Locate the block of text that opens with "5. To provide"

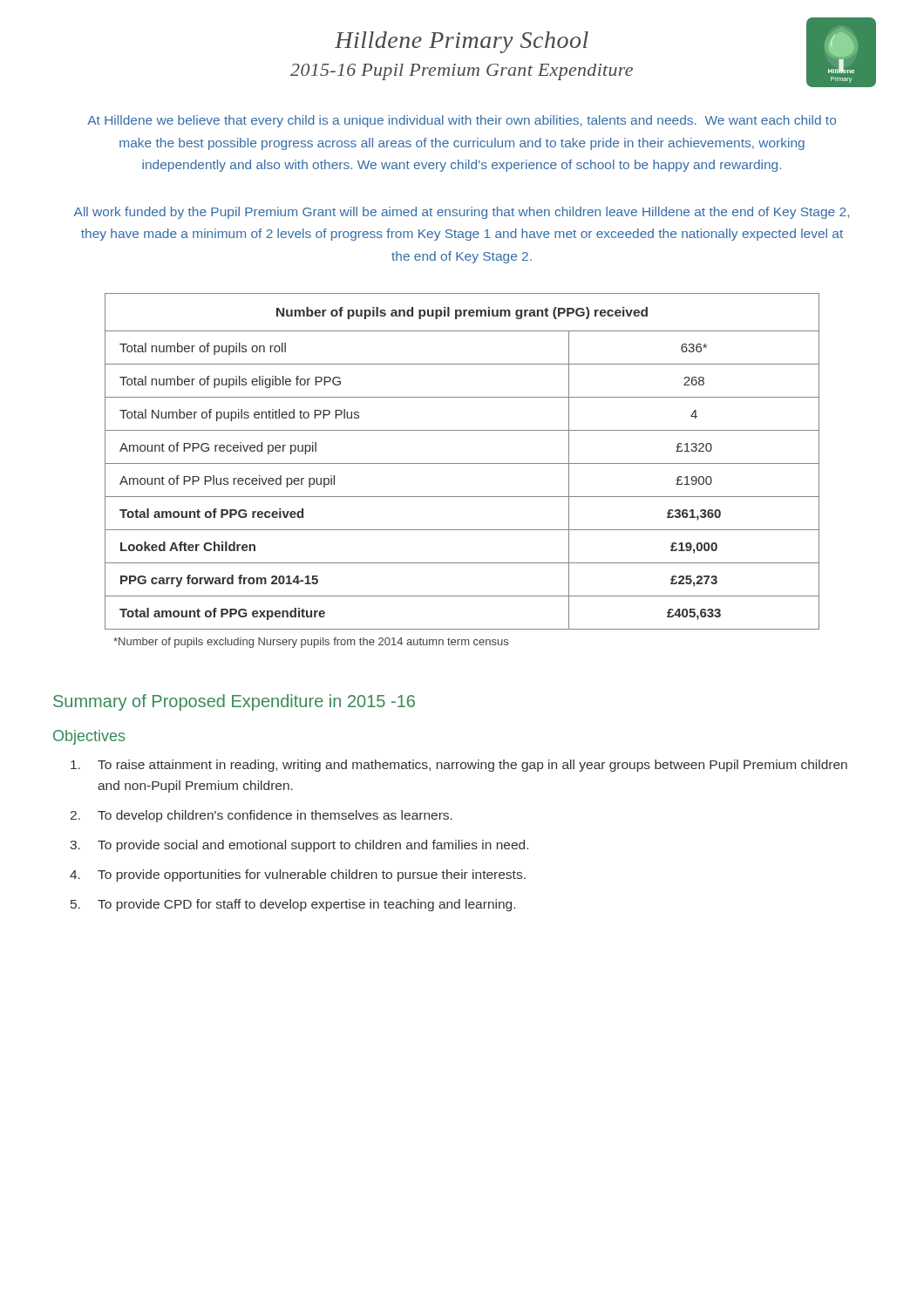click(471, 905)
